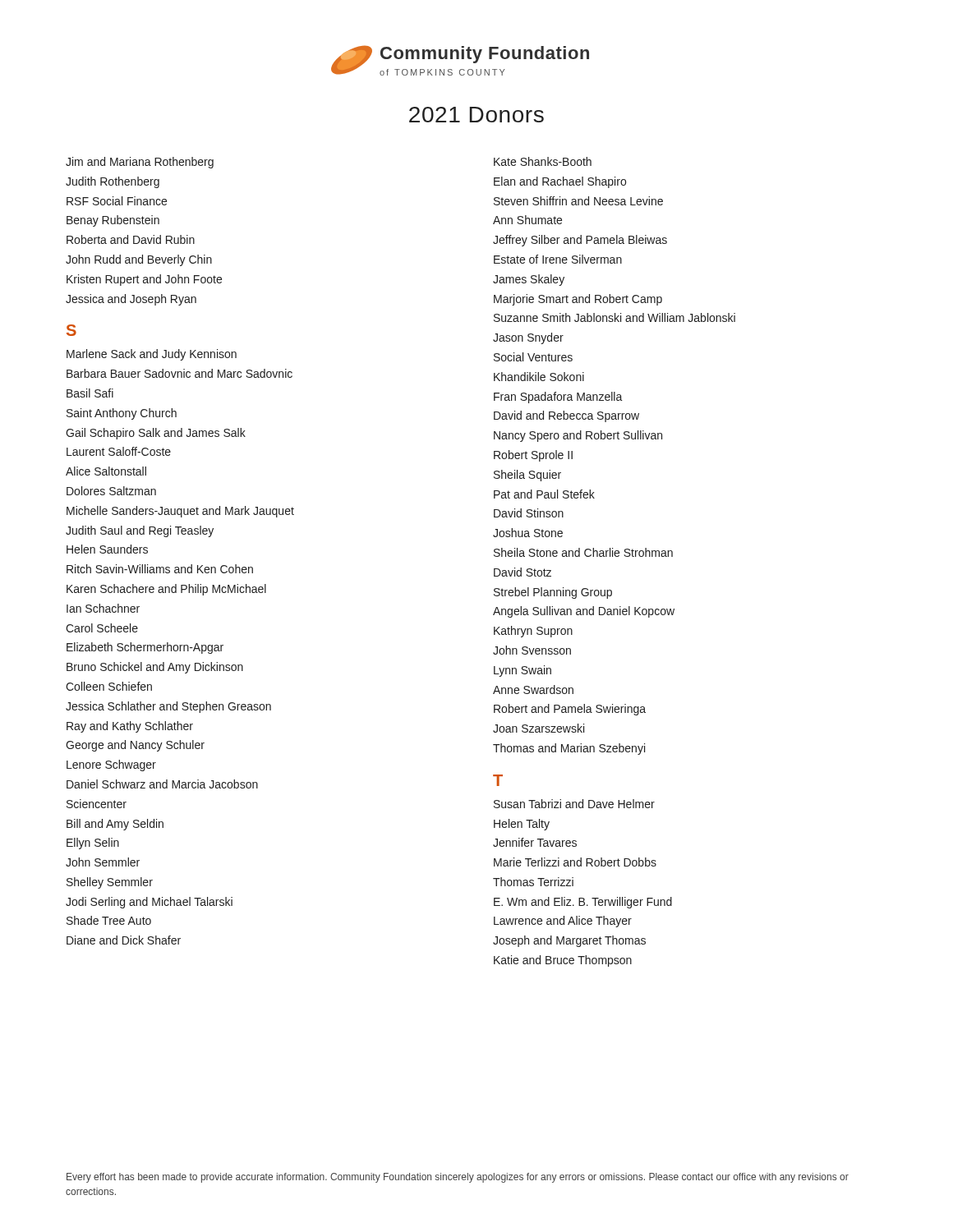
Task: Where is the passage that starts "Gail Schapiro Salk and James"?
Action: tap(156, 432)
